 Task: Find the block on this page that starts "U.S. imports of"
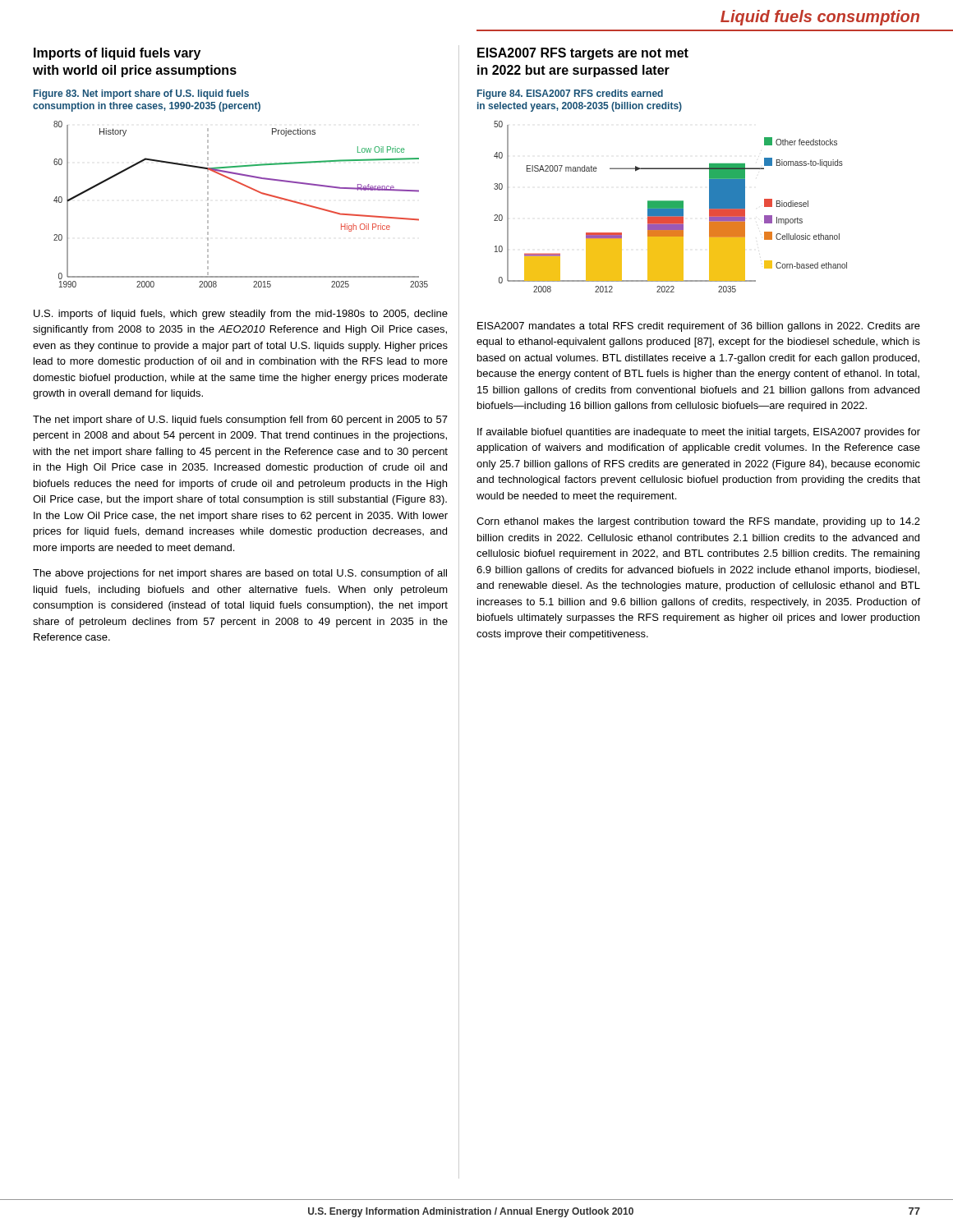click(x=240, y=353)
